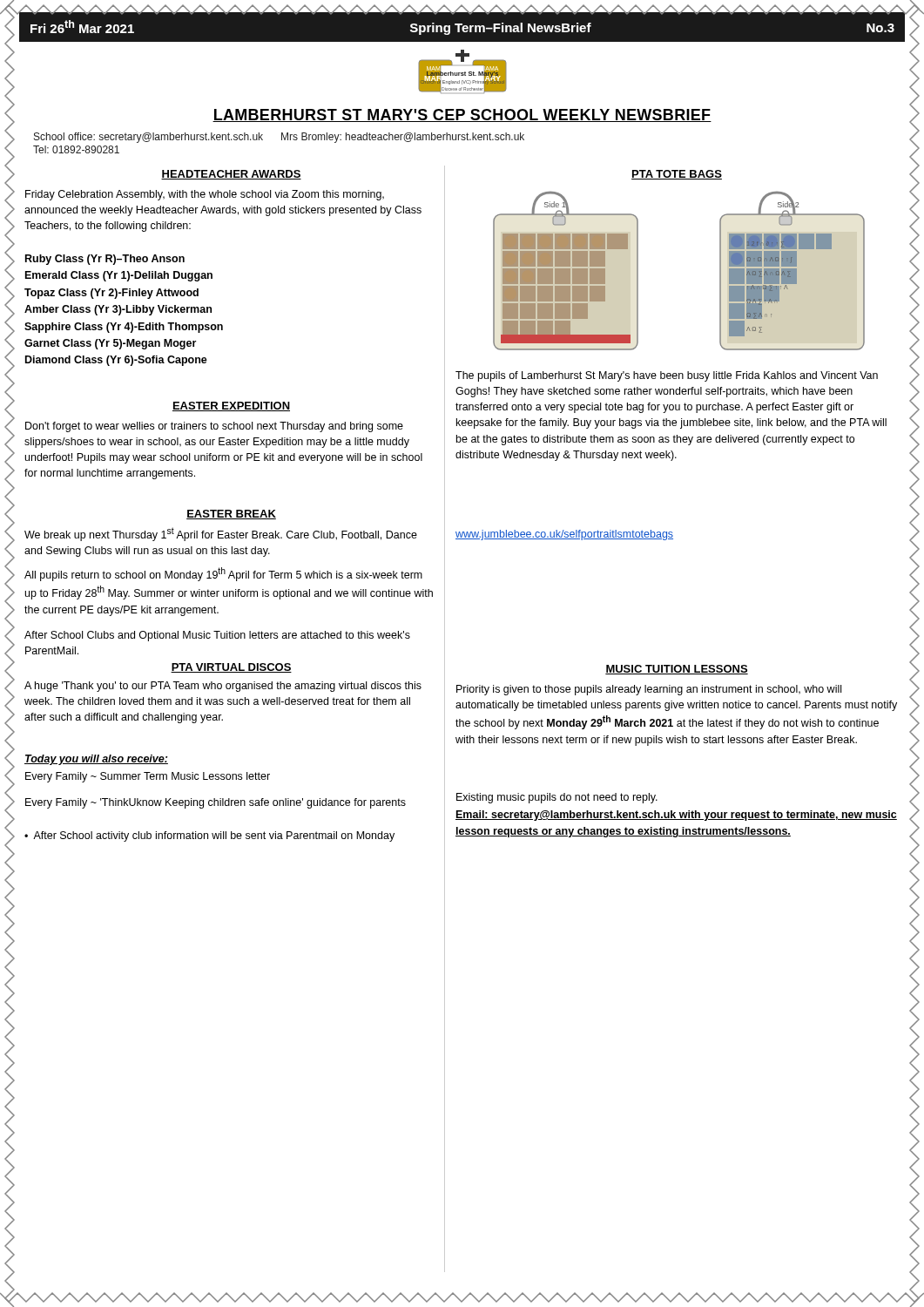Viewport: 924px width, 1307px height.
Task: Point to the region starting "Priority is given to those"
Action: click(676, 714)
